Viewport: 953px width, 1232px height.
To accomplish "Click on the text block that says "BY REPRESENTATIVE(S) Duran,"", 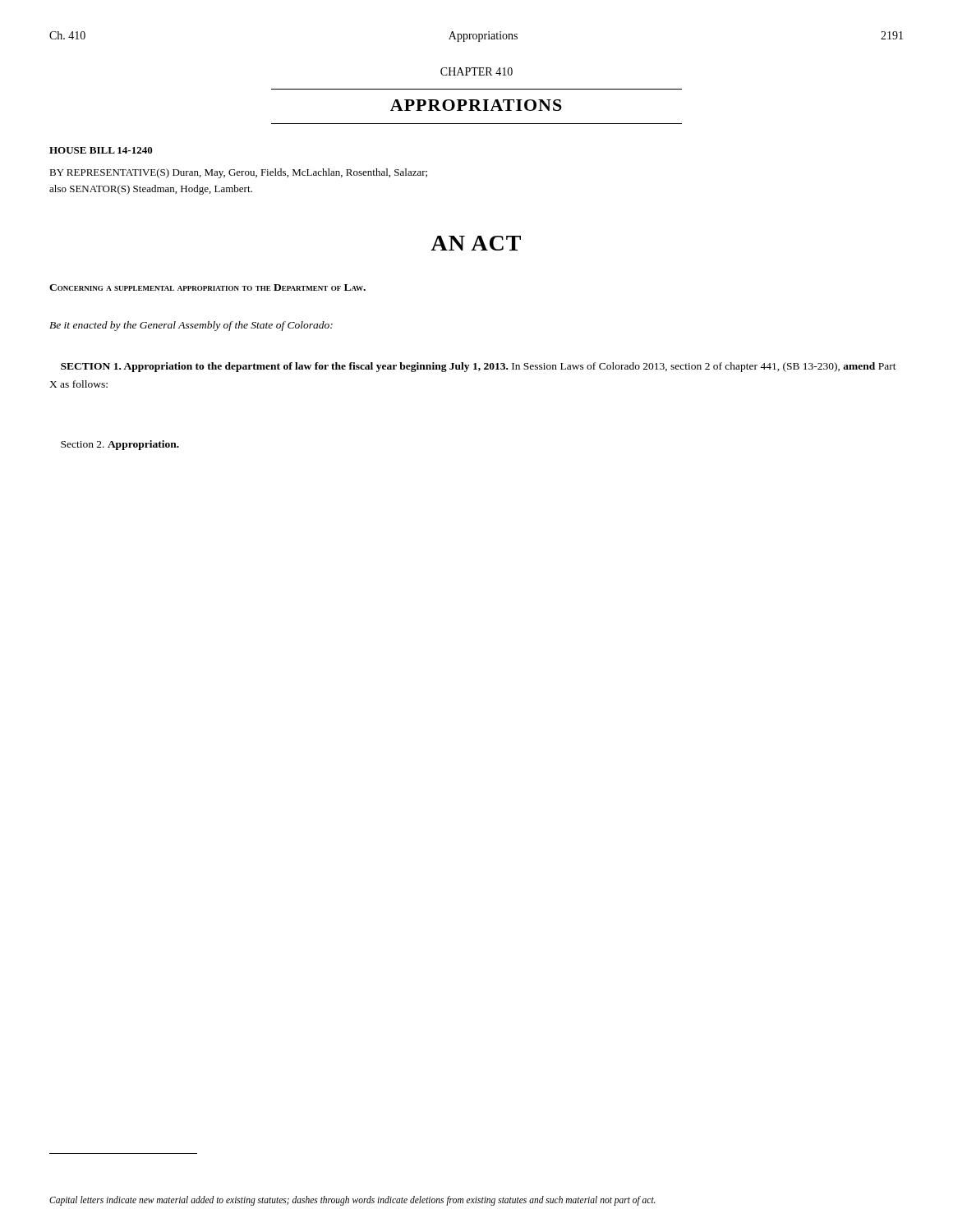I will point(239,180).
